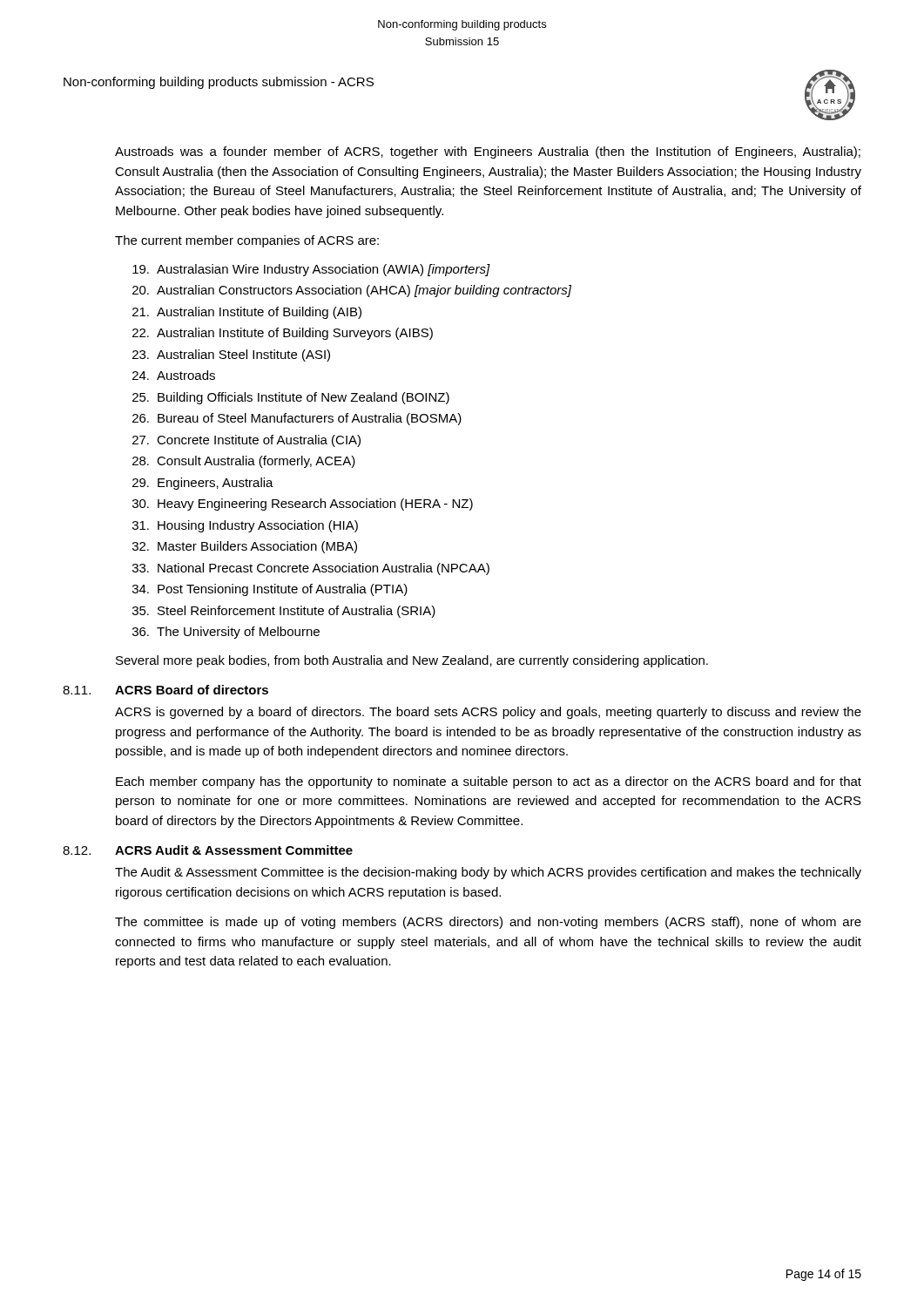Point to the text block starting "36. The University of Melbourne"
The width and height of the screenshot is (924, 1307).
(x=226, y=633)
